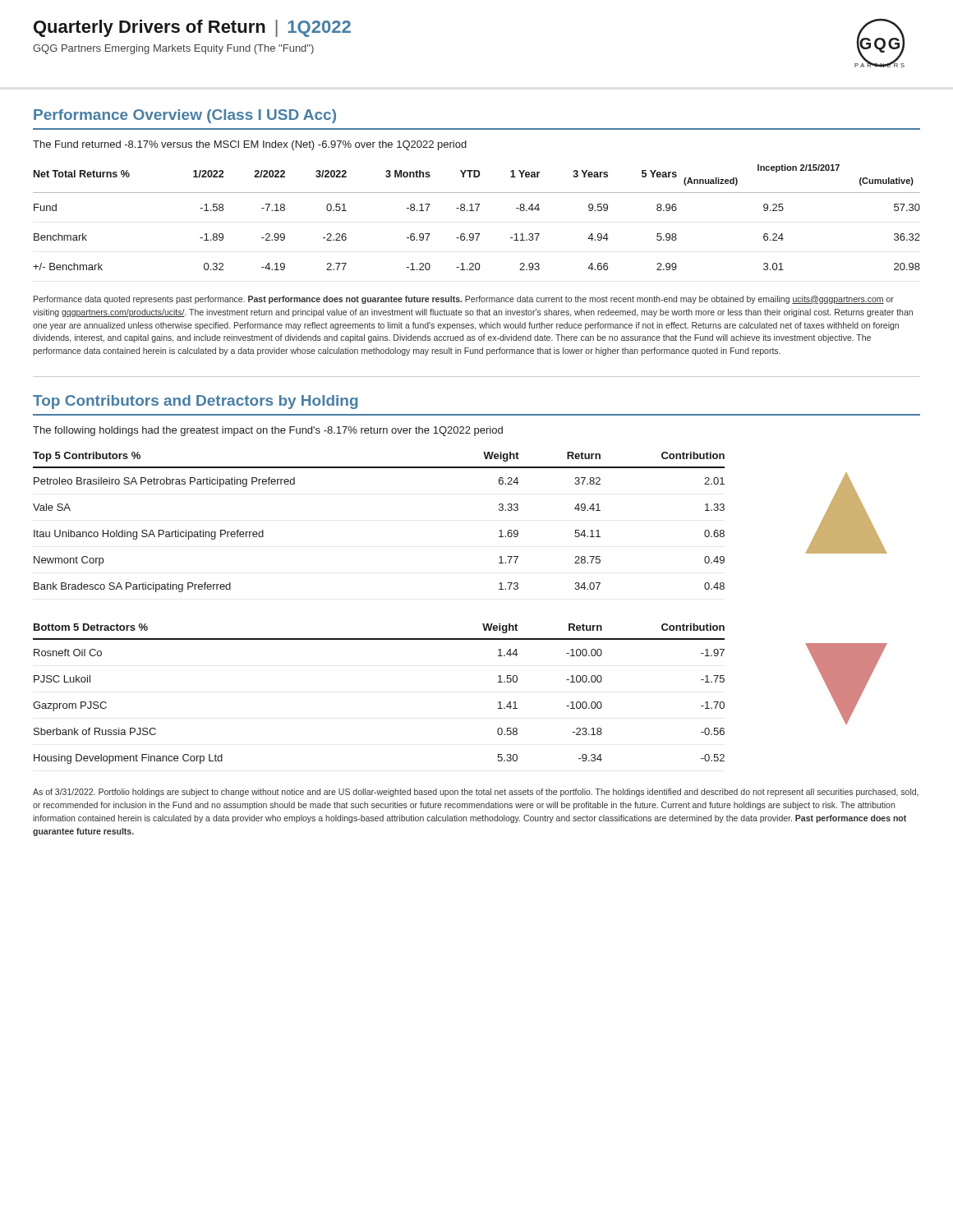Point to the section header beginning "Performance Overview (Class I"

pos(185,115)
